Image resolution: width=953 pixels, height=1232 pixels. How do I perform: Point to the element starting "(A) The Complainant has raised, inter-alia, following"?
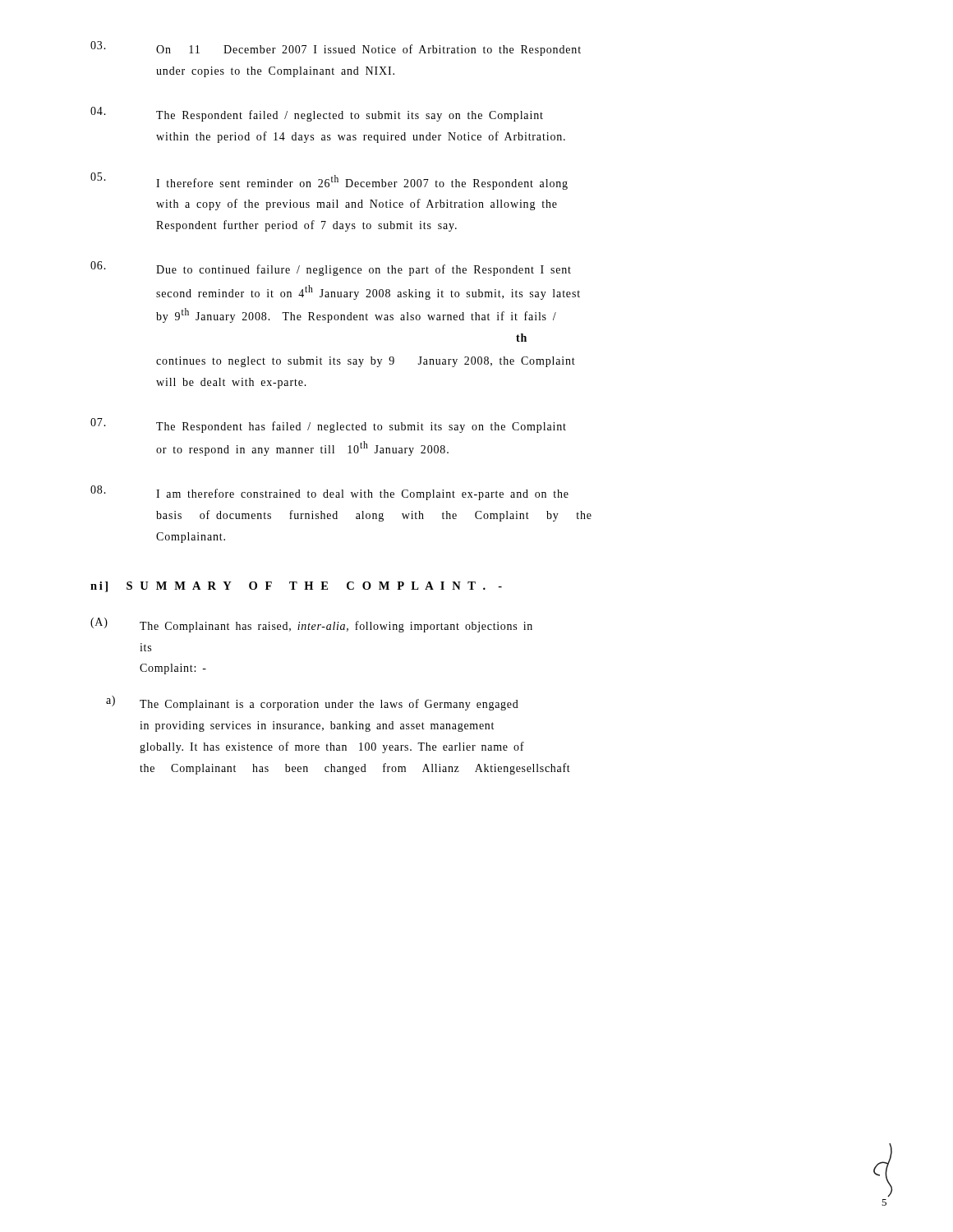click(311, 625)
